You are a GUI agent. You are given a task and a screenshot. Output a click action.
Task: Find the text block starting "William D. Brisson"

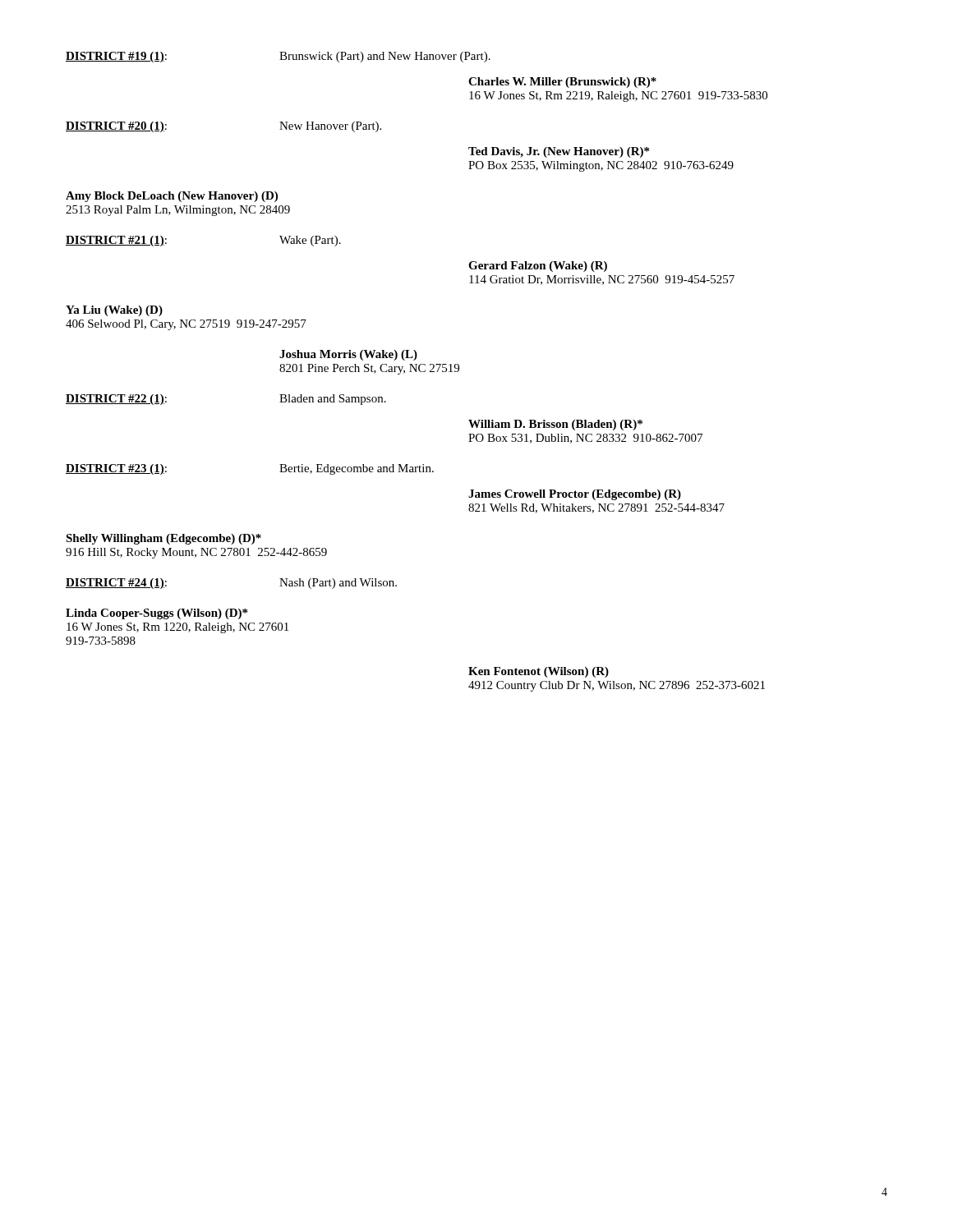click(476, 431)
